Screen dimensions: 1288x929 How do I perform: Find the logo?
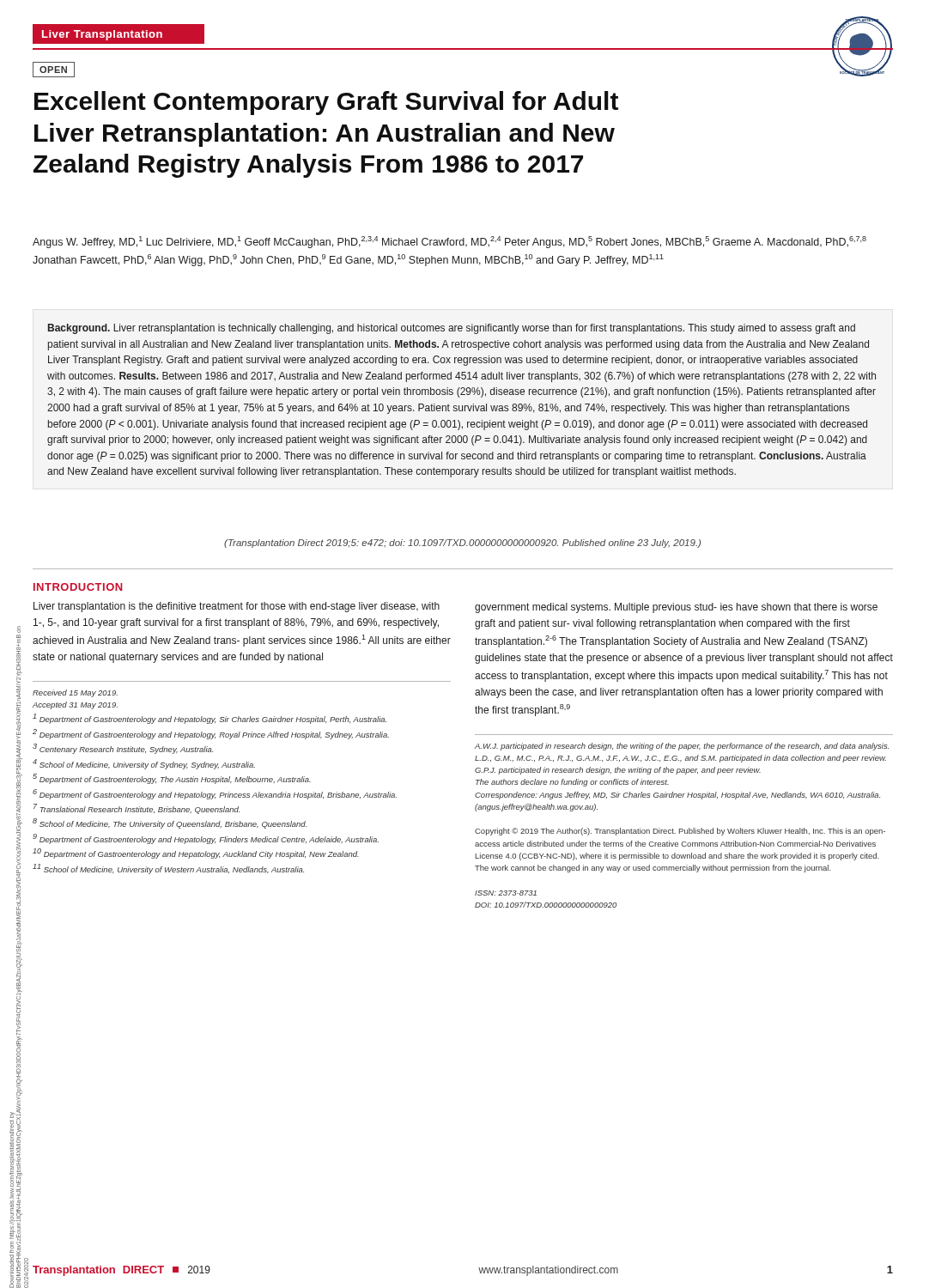point(862,46)
